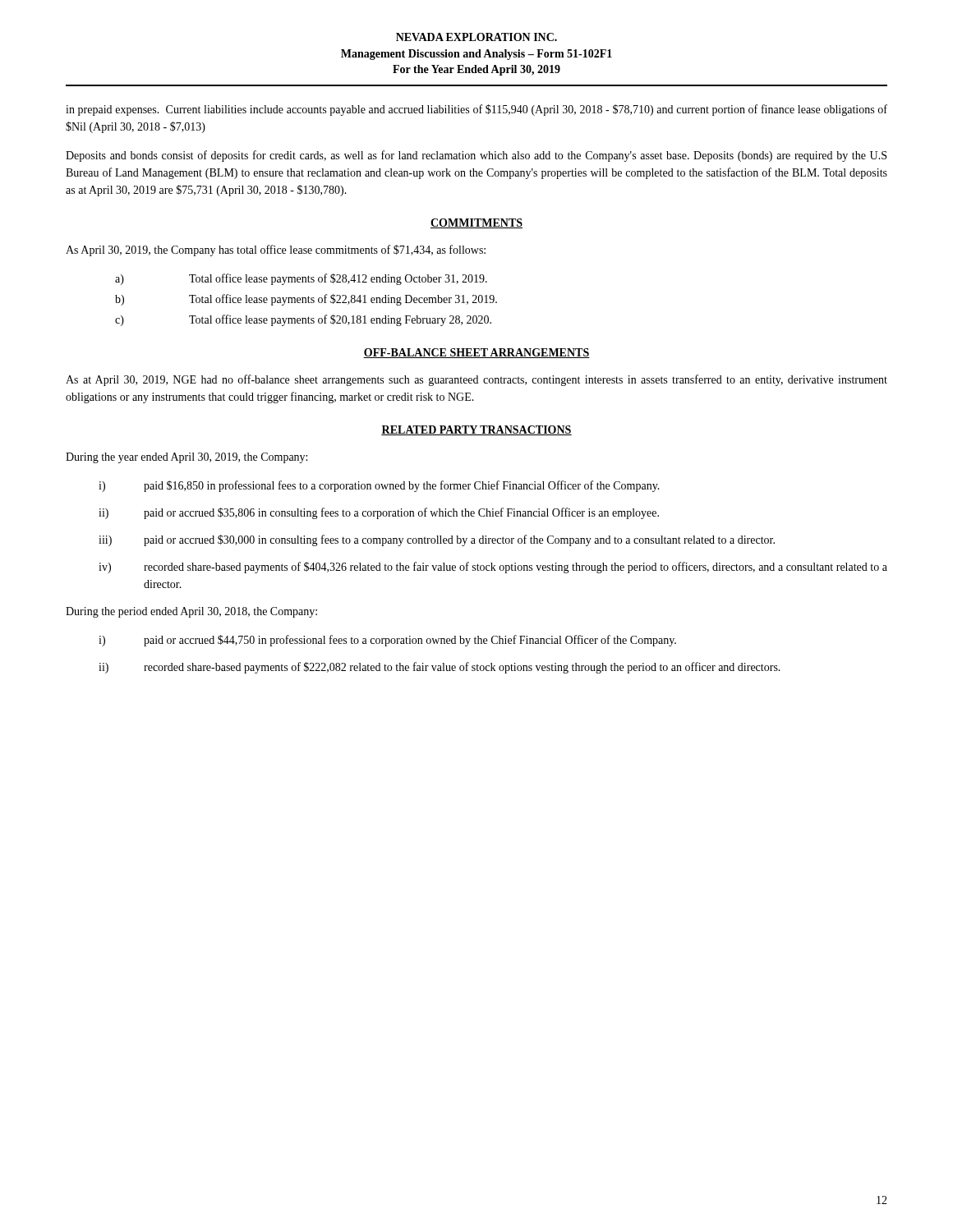Viewport: 953px width, 1232px height.
Task: Locate the block starting "ii) recorded share-based"
Action: [x=476, y=667]
